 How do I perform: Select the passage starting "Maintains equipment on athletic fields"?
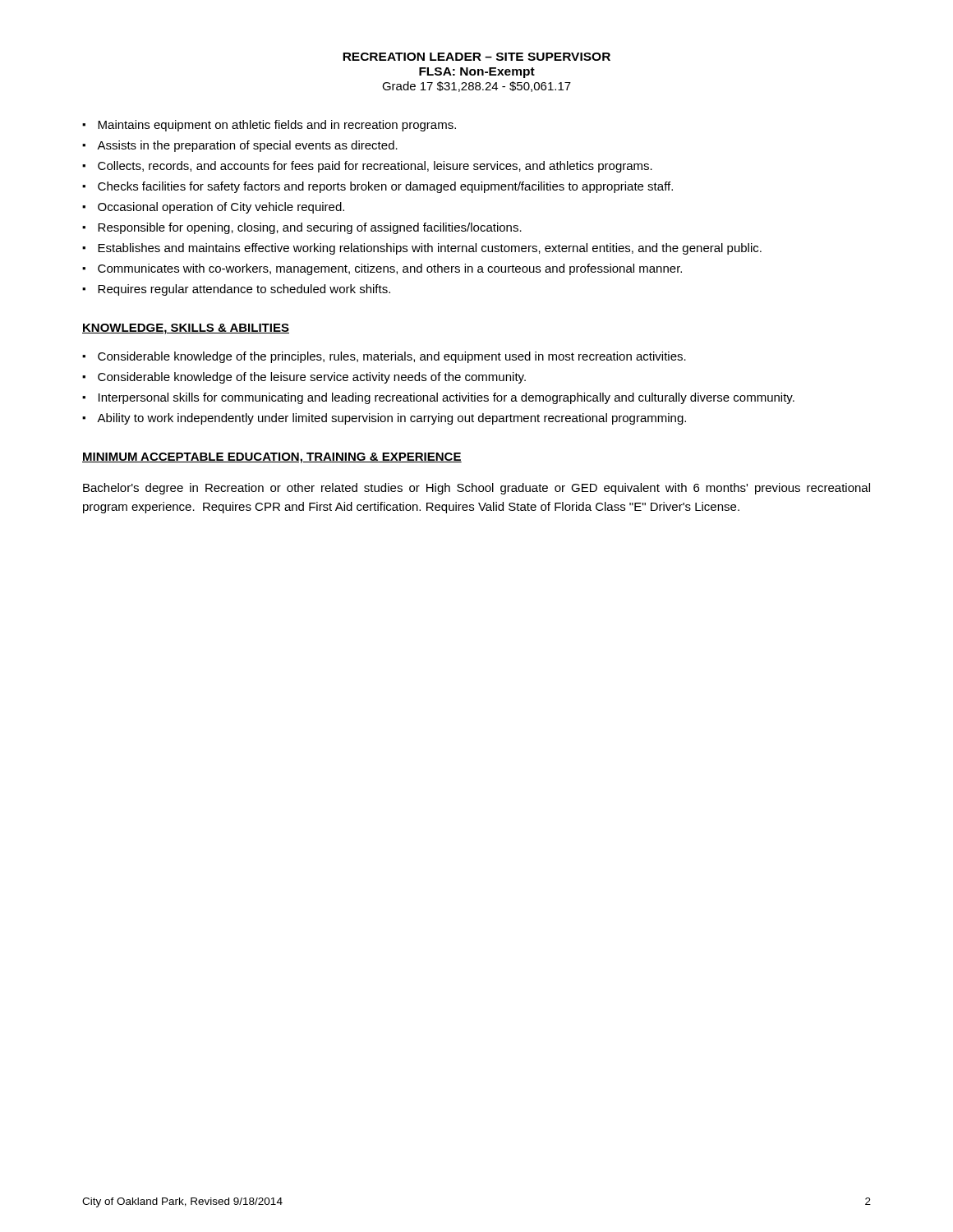click(277, 124)
